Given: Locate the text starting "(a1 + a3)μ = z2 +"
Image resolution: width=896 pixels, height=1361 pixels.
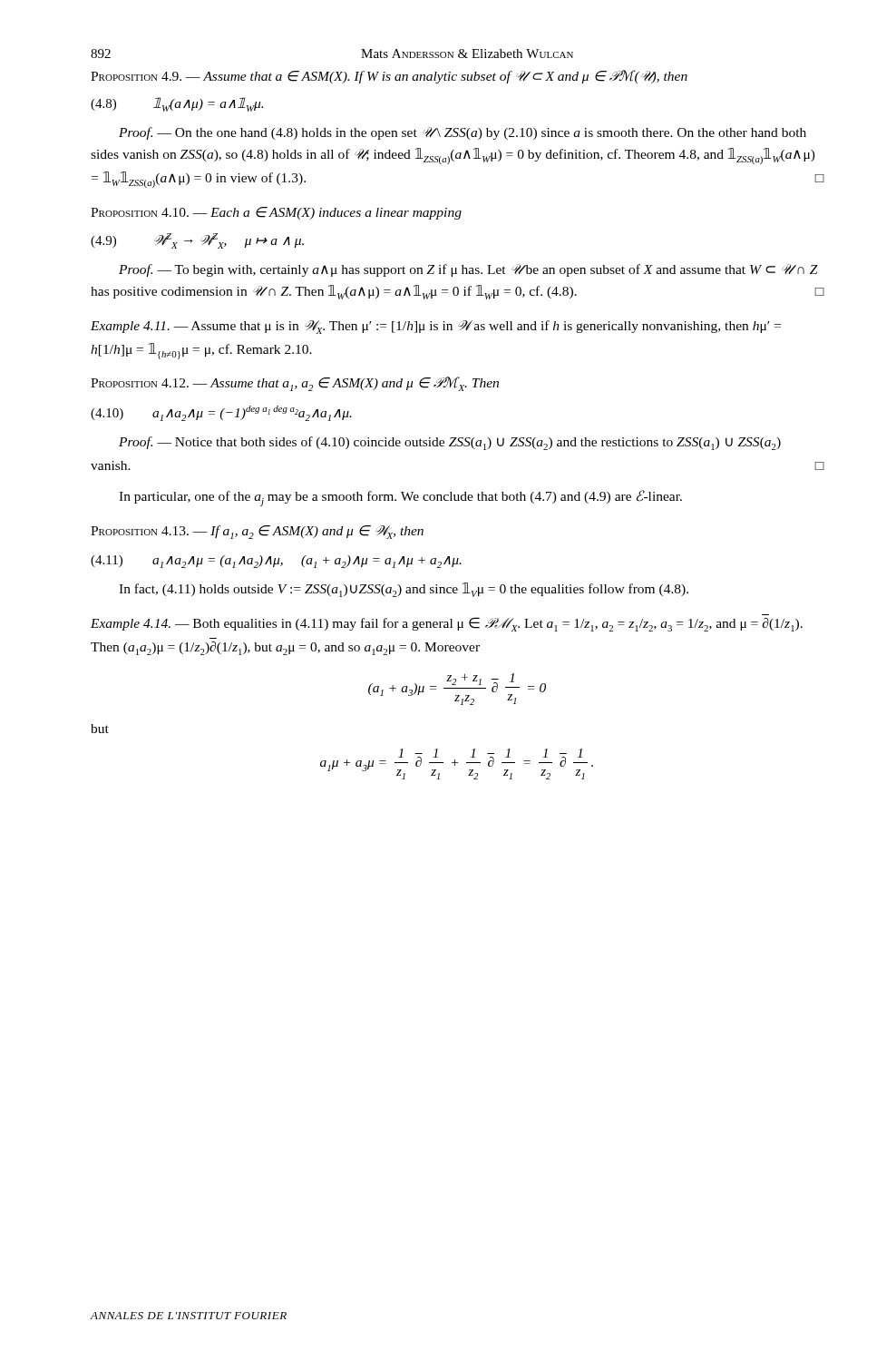Looking at the screenshot, I should click(x=457, y=688).
